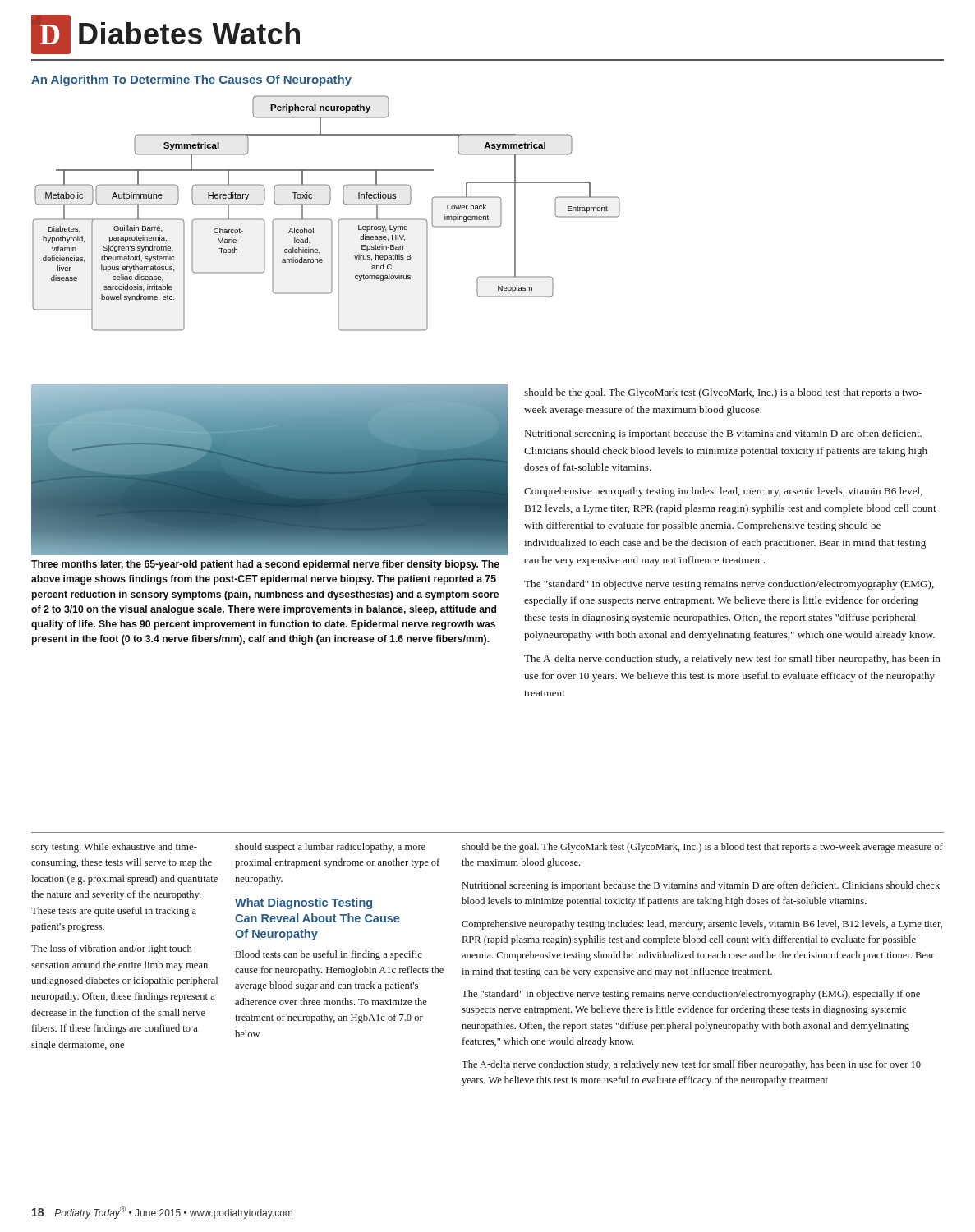Where is the passage that starts "Blood tests can"?
The image size is (975, 1232).
tap(340, 994)
